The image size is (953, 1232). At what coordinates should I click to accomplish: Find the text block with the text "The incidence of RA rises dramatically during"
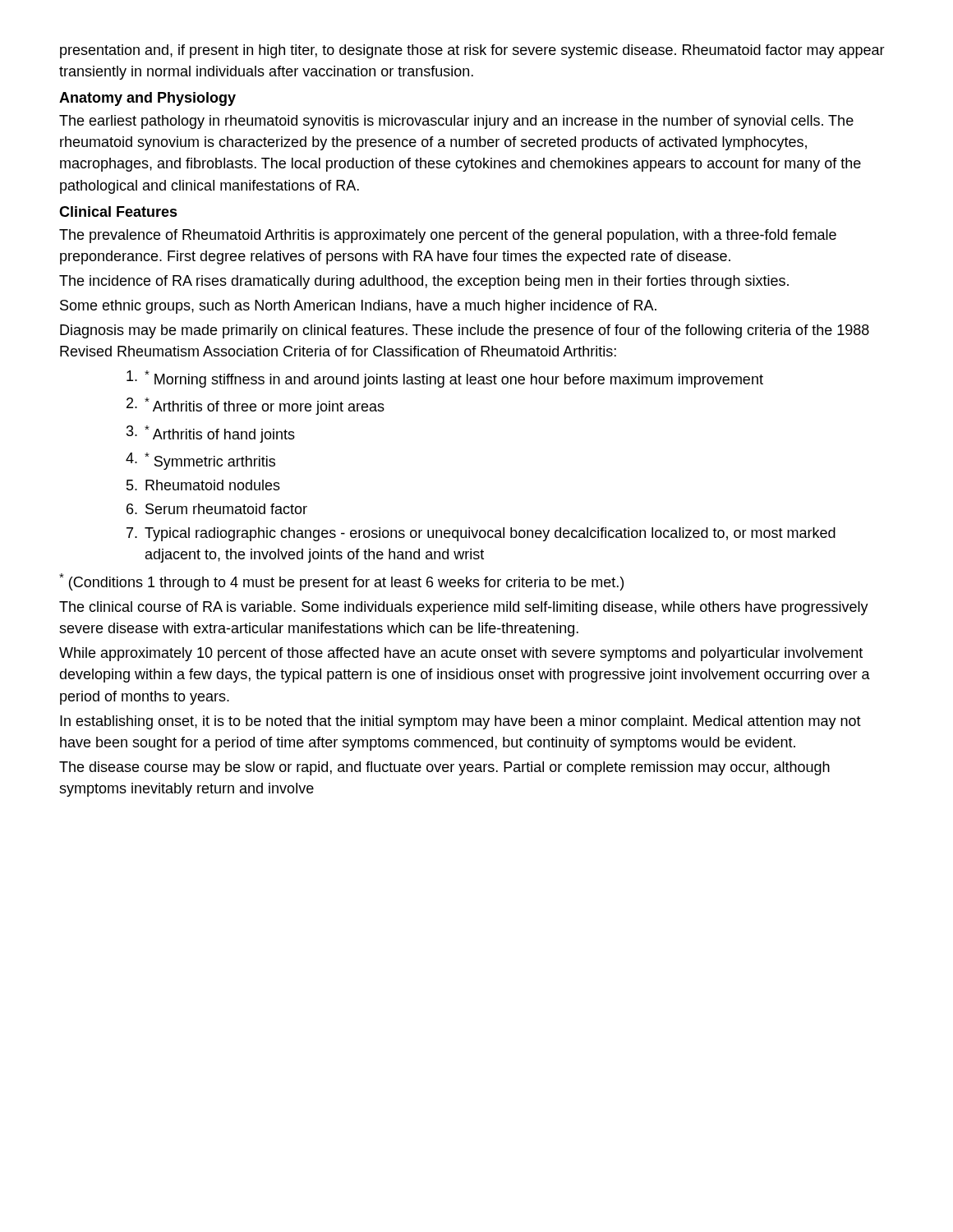pyautogui.click(x=476, y=281)
